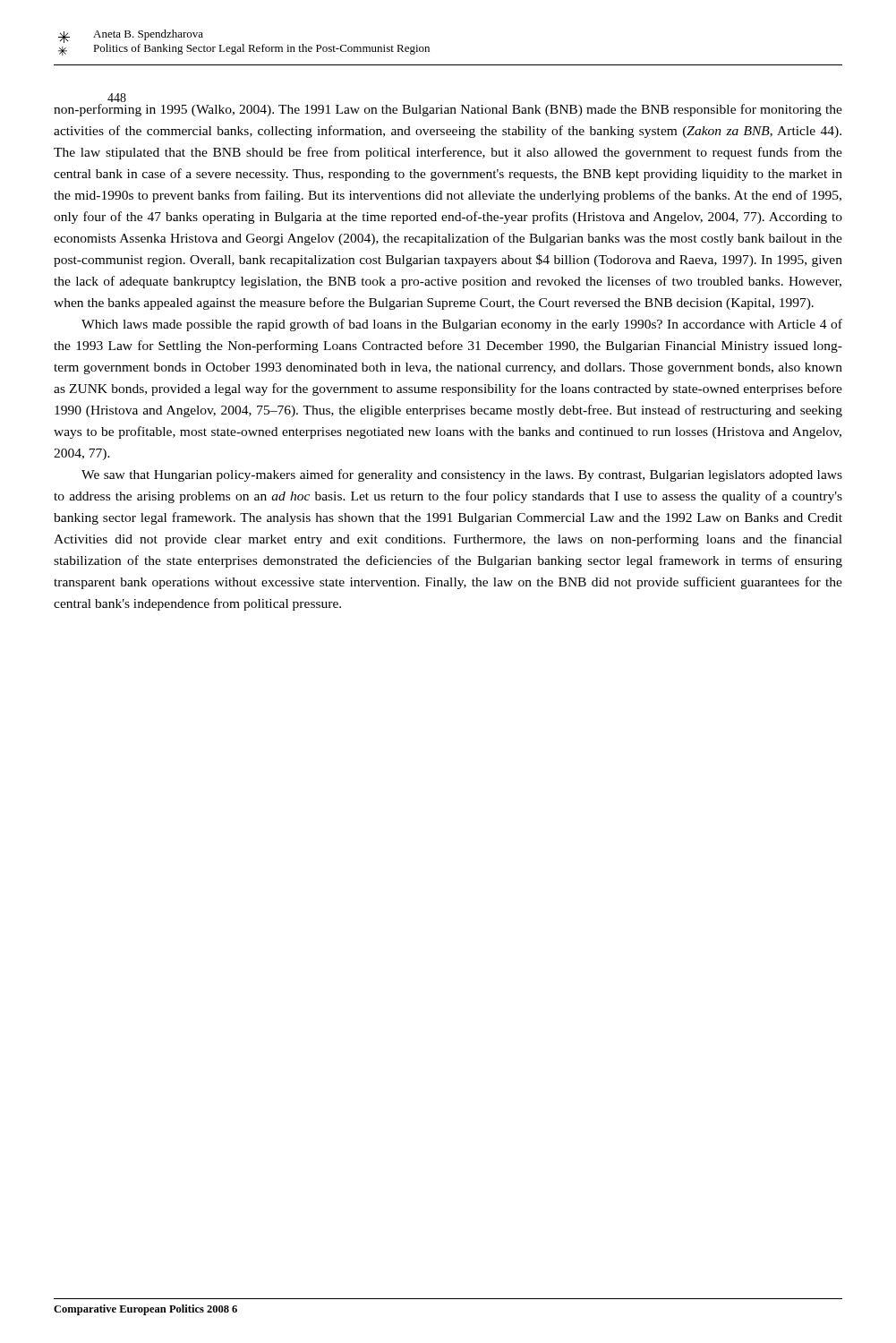Screen dimensions: 1343x896
Task: Where is the passage that starts "We saw that Hungarian policy-makers aimed"?
Action: 448,539
